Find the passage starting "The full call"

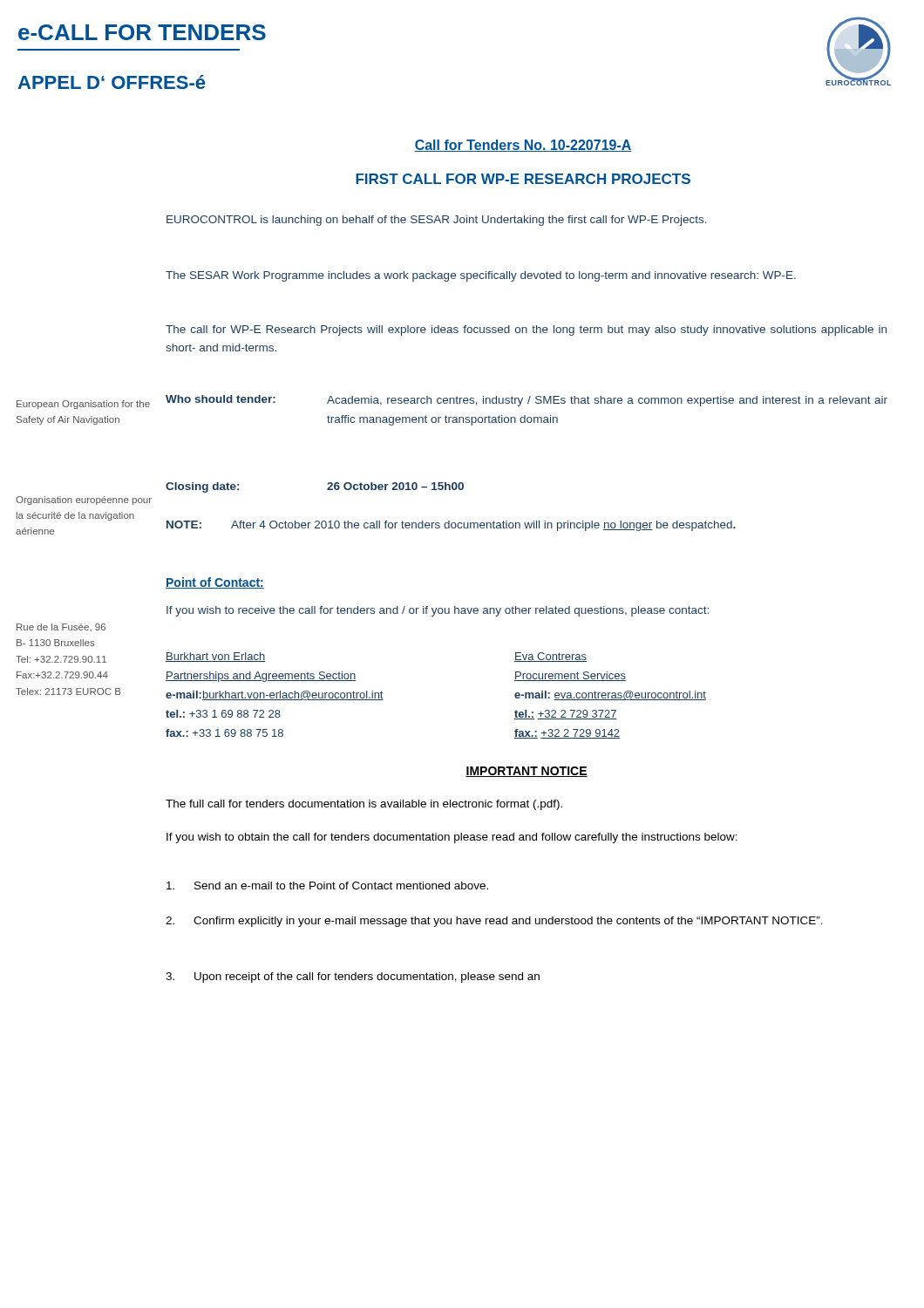tap(526, 804)
